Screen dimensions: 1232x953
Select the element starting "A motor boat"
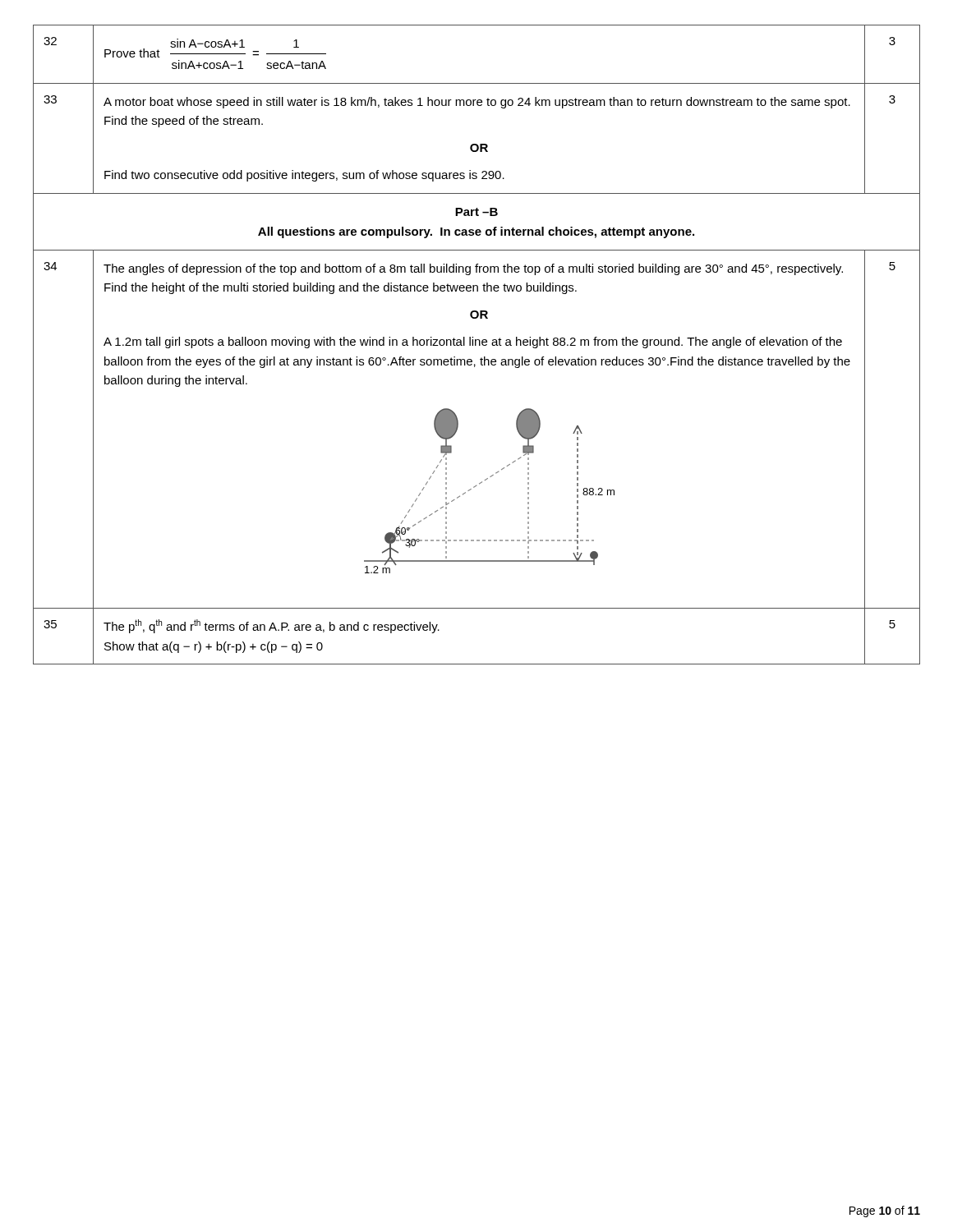click(479, 138)
